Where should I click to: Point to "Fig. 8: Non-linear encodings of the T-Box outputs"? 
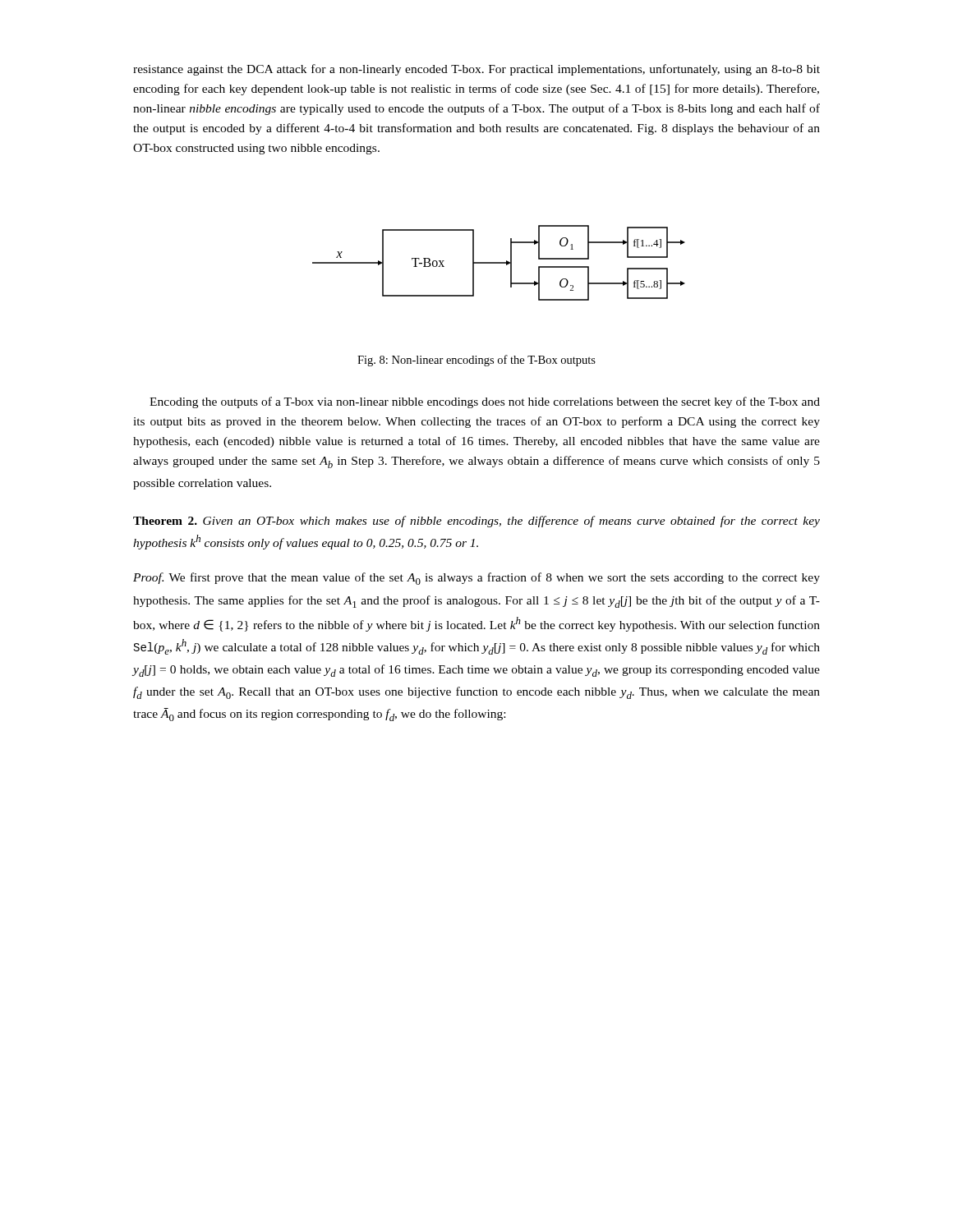[x=476, y=360]
